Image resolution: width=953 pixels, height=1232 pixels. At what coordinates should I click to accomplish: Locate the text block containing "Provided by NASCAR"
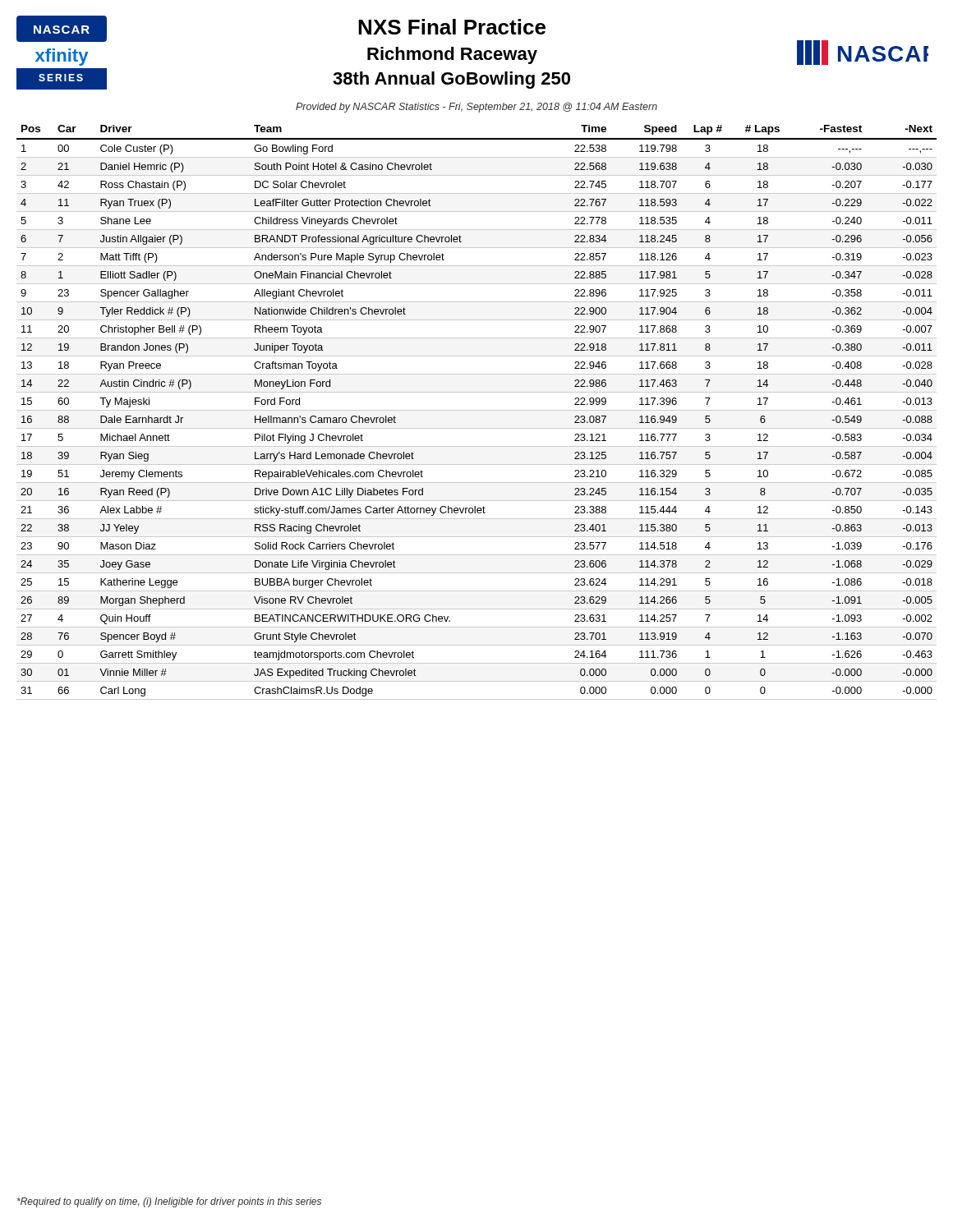pyautogui.click(x=476, y=107)
